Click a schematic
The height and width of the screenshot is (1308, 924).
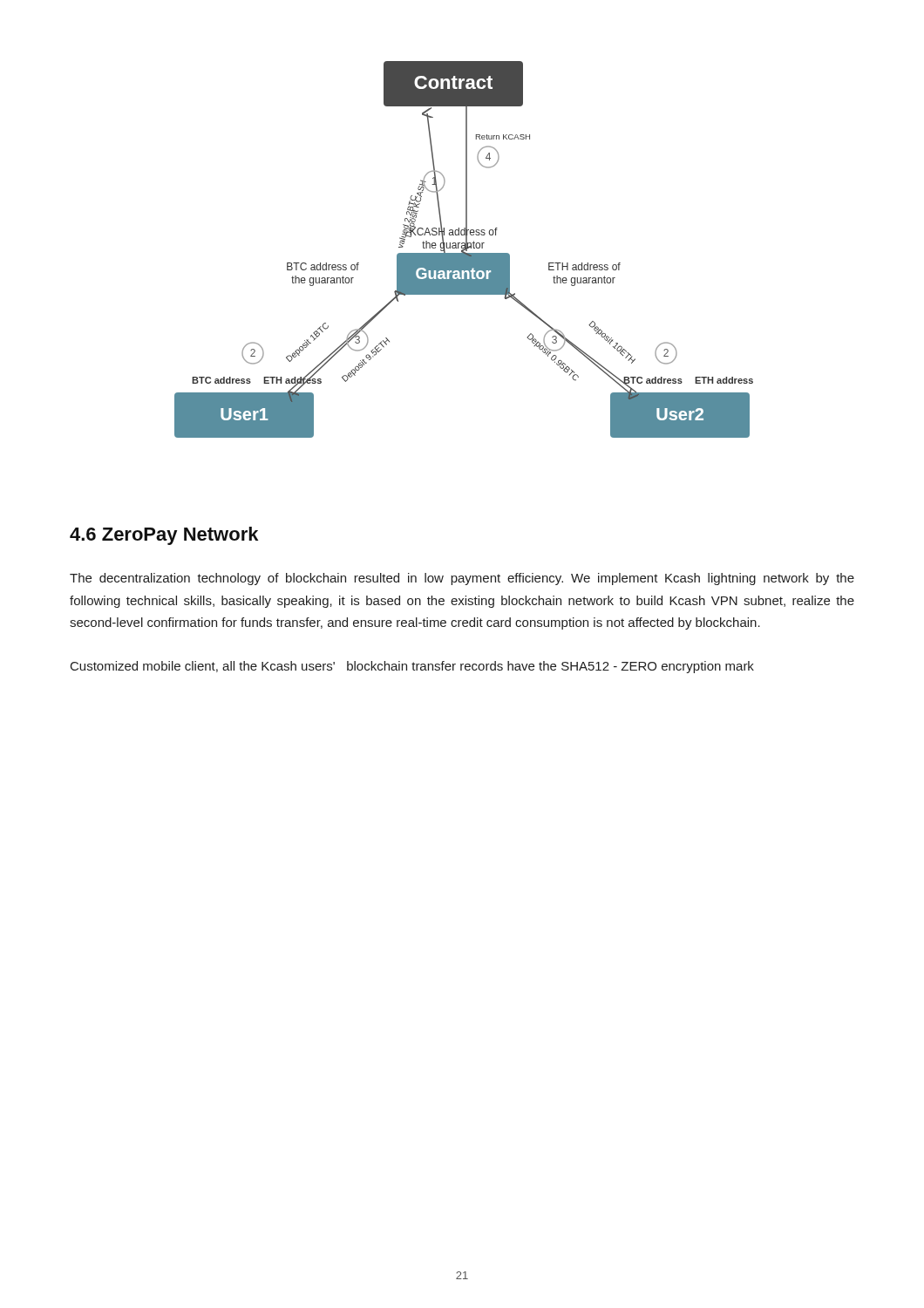(462, 262)
